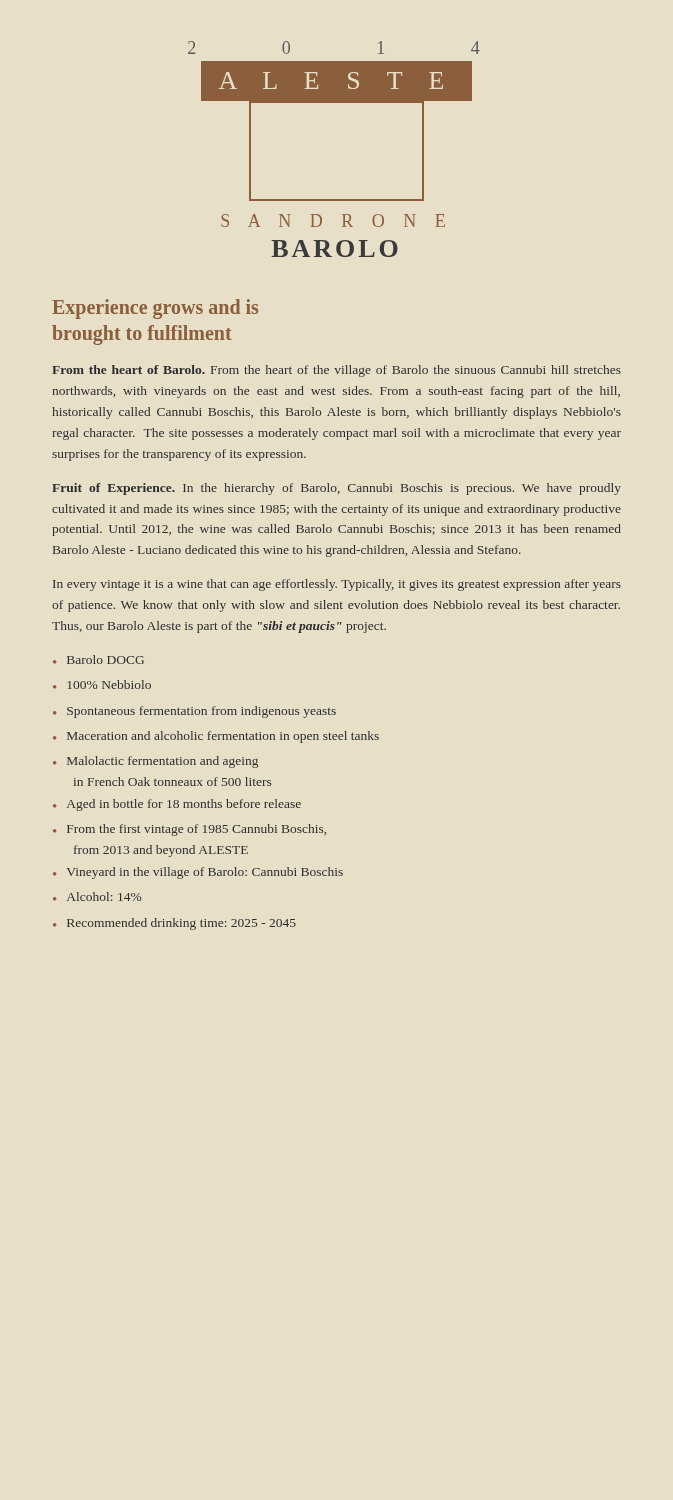
Task: Point to the passage starting "• Malolactic fermentation and ageing in French"
Action: pos(156,762)
